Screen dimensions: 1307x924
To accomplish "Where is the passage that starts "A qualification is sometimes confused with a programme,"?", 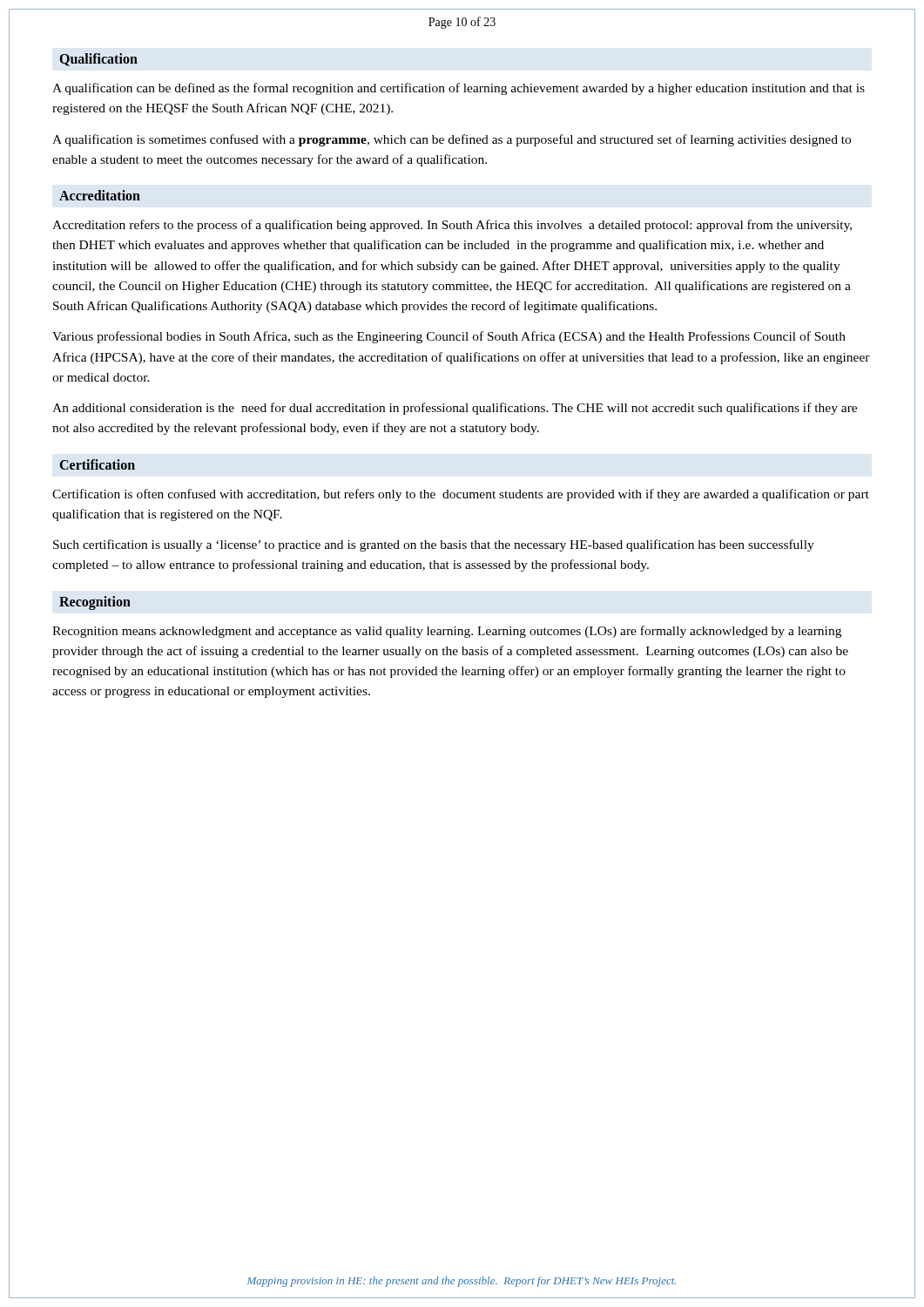I will (452, 149).
